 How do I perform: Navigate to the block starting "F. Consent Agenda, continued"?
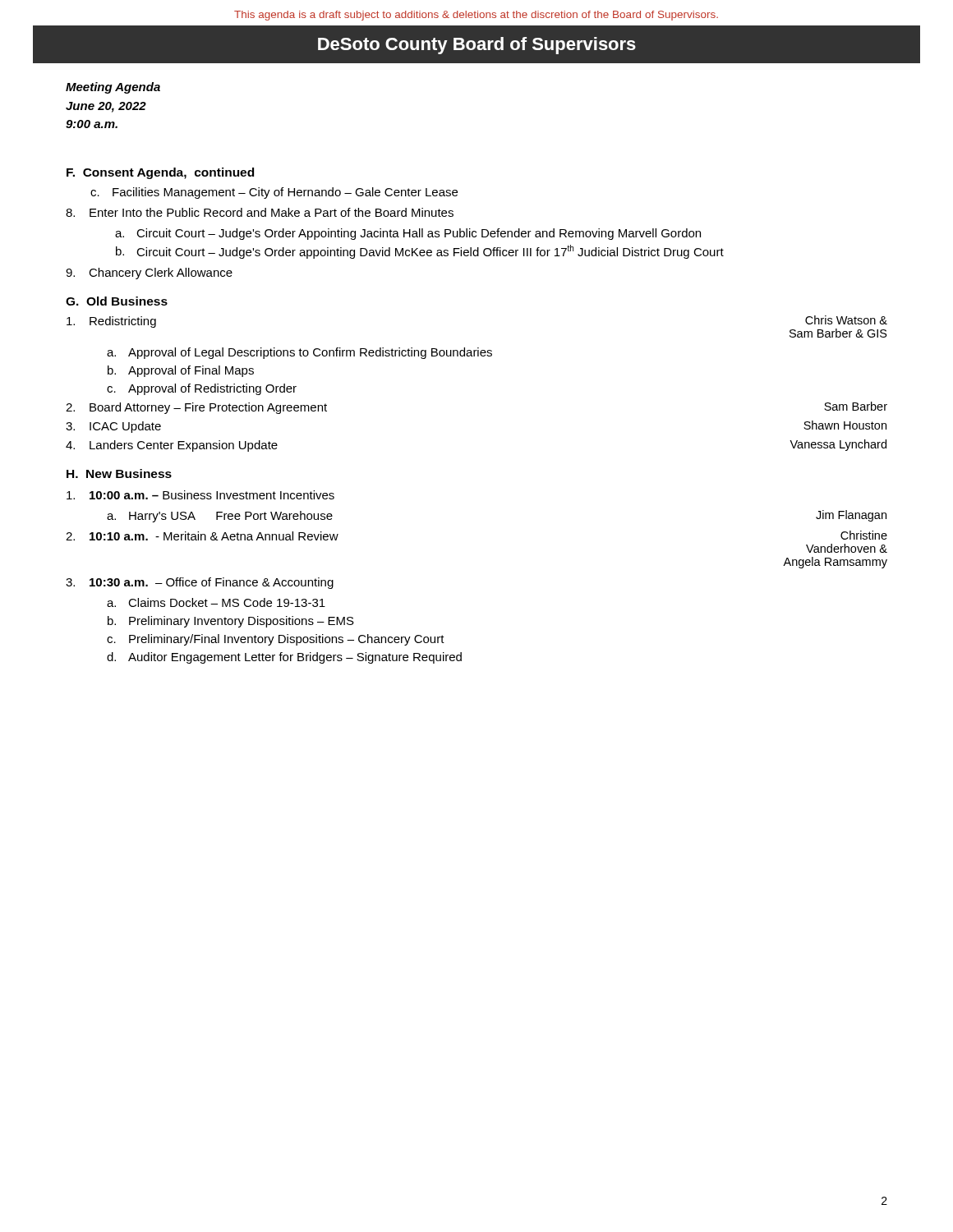click(160, 172)
